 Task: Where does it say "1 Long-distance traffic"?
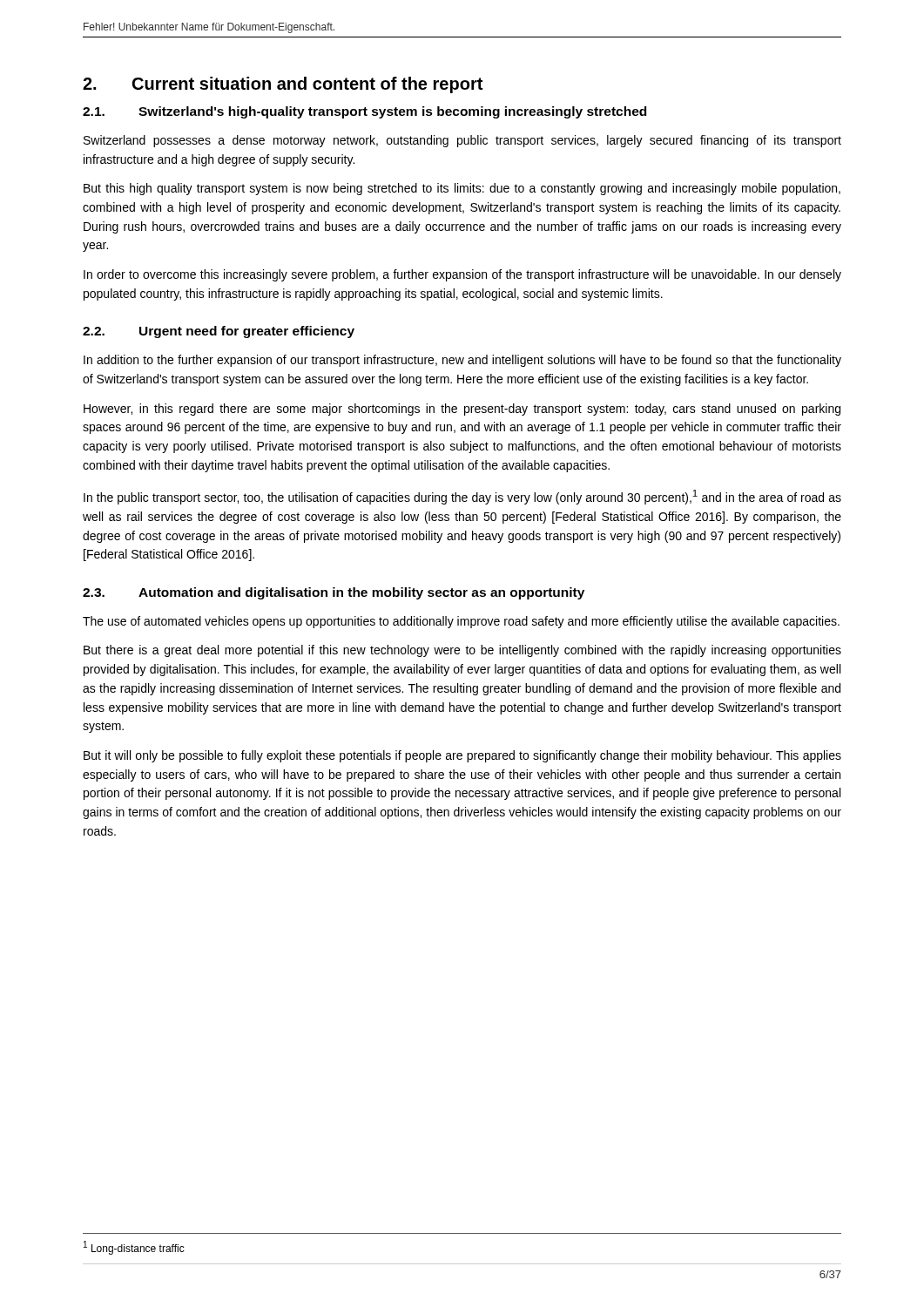(134, 1248)
